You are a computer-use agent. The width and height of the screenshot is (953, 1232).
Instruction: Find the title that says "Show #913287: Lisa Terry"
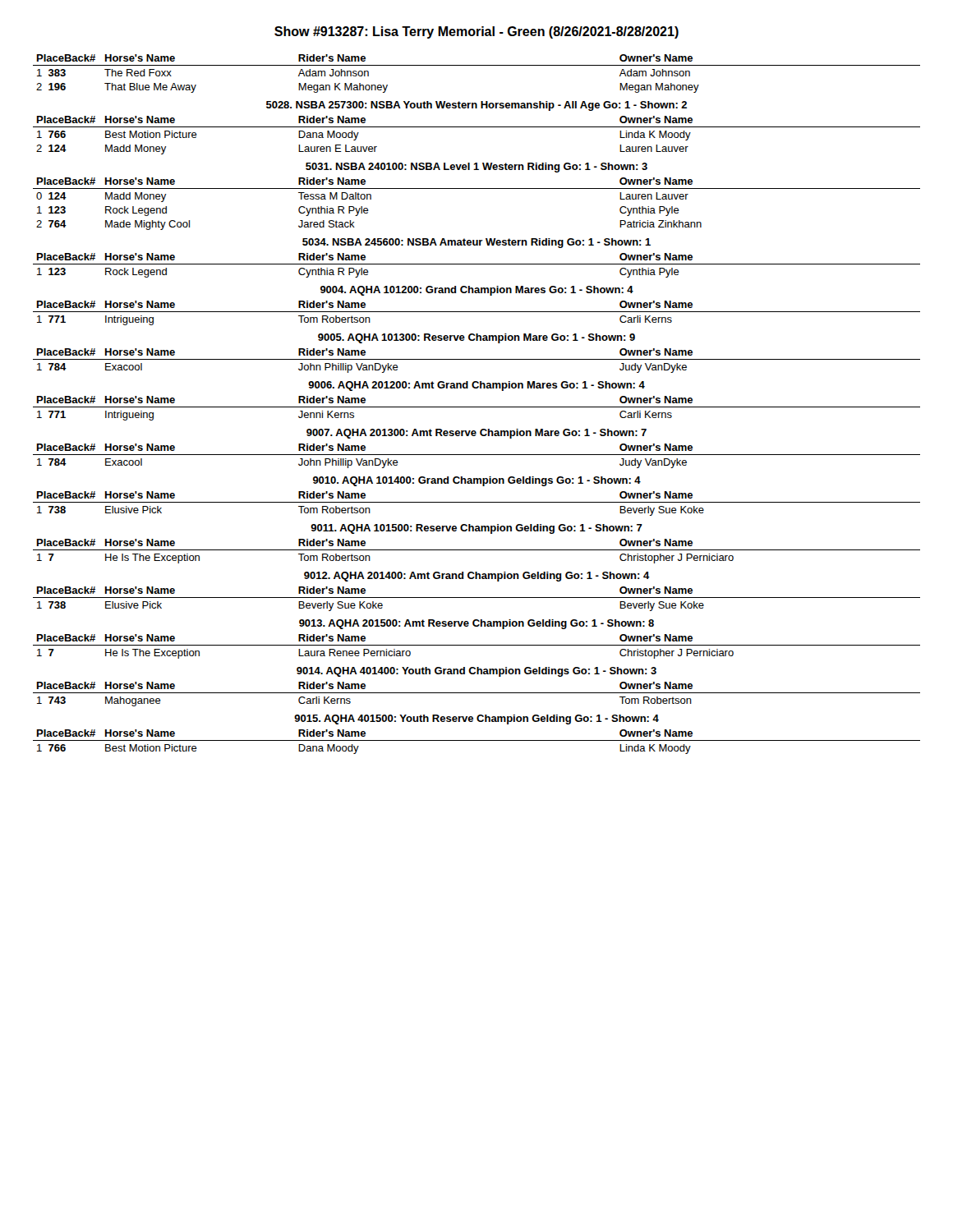click(476, 32)
